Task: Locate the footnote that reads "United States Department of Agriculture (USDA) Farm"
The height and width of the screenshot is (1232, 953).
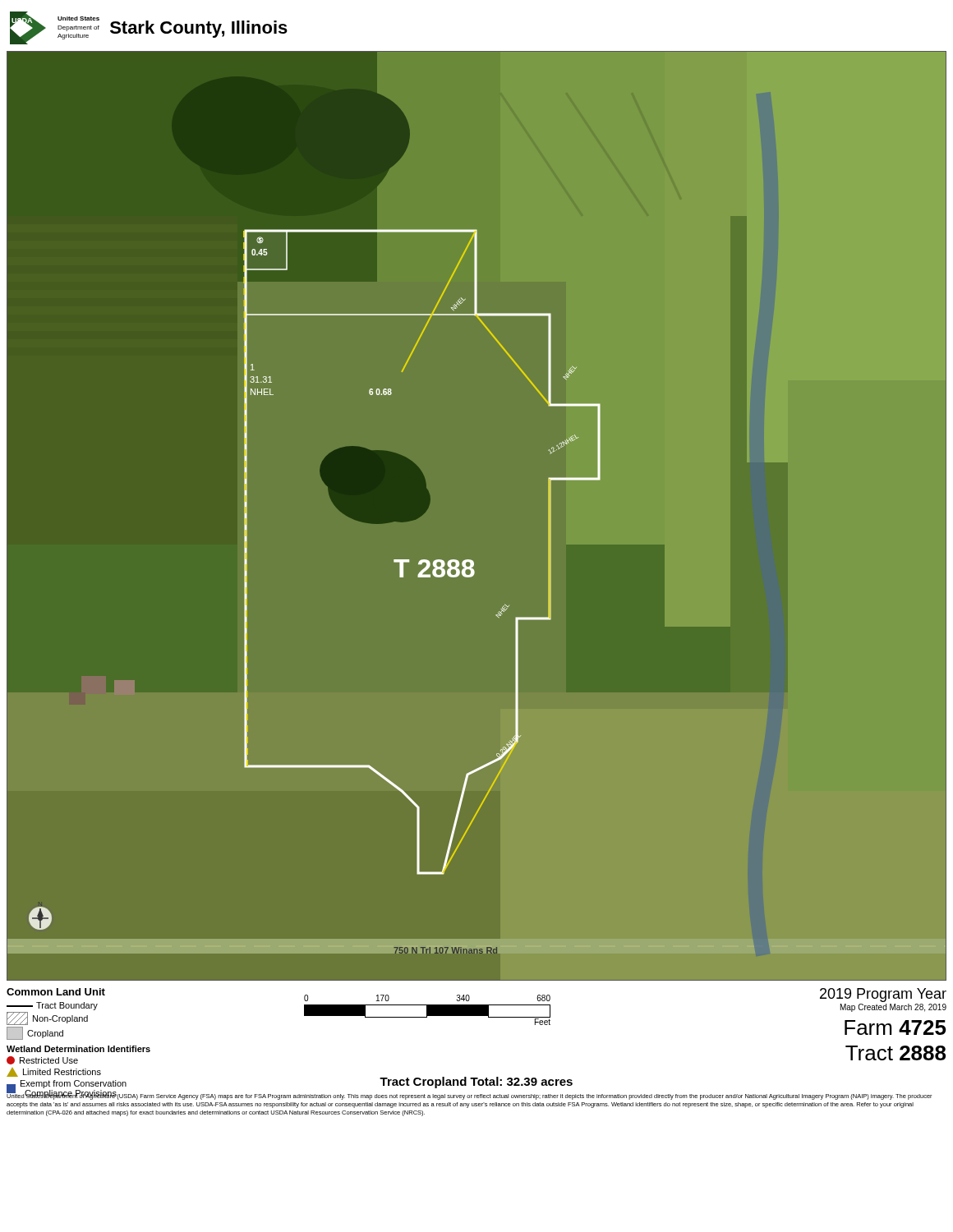Action: (469, 1104)
